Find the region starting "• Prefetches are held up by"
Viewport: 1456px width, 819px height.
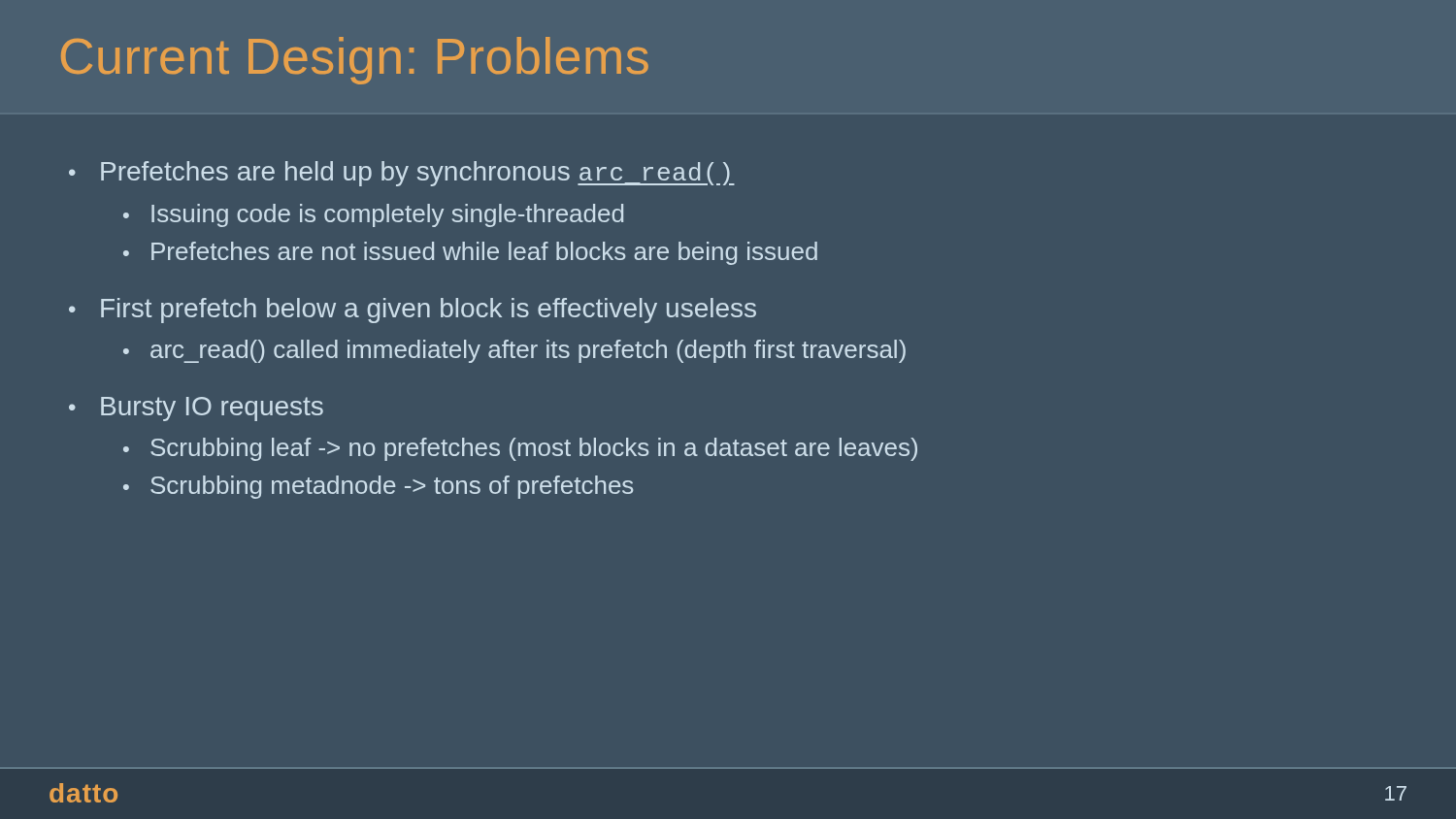click(x=401, y=172)
